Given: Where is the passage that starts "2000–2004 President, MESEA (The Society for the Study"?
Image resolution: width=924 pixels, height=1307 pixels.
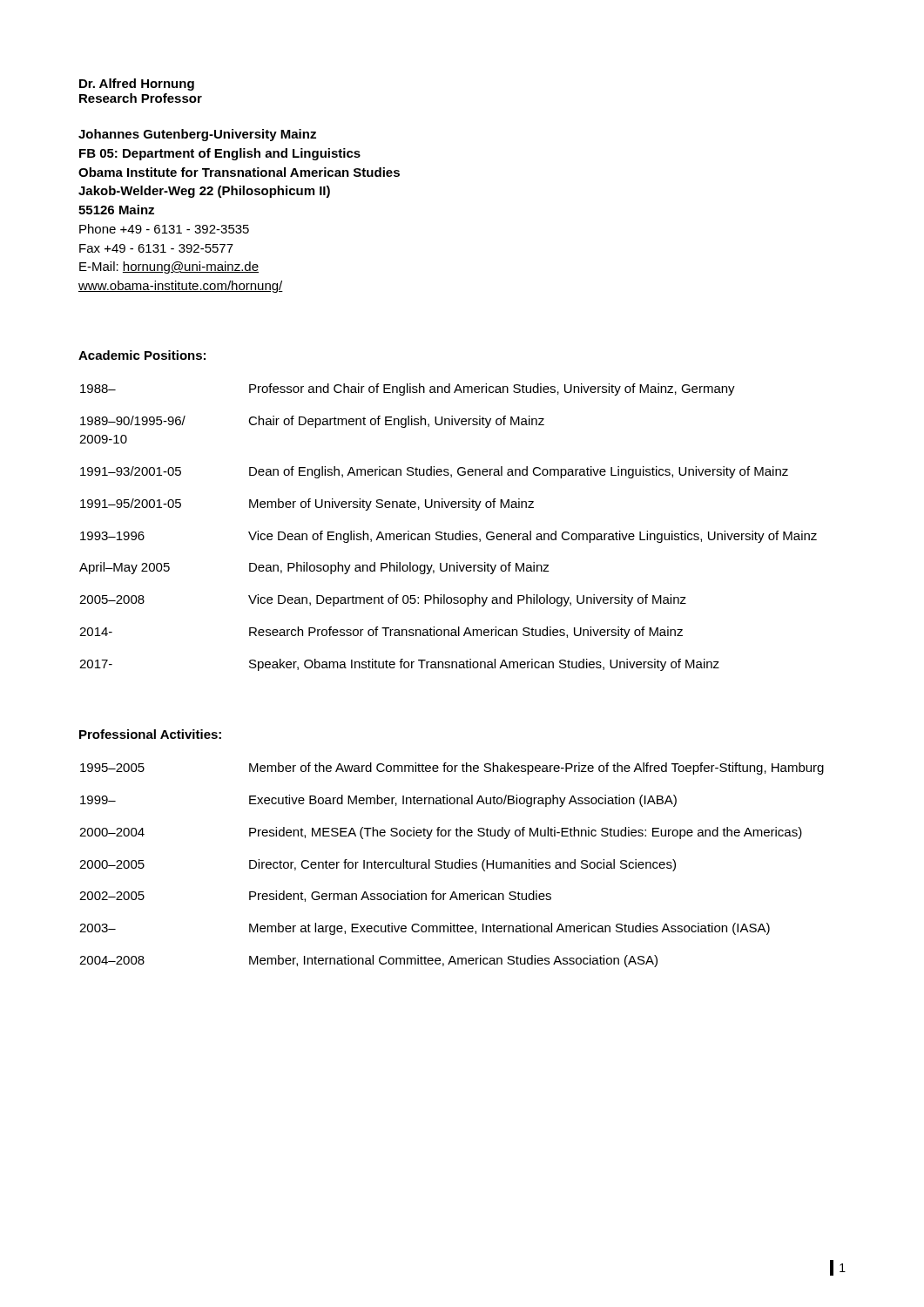Looking at the screenshot, I should (x=462, y=837).
